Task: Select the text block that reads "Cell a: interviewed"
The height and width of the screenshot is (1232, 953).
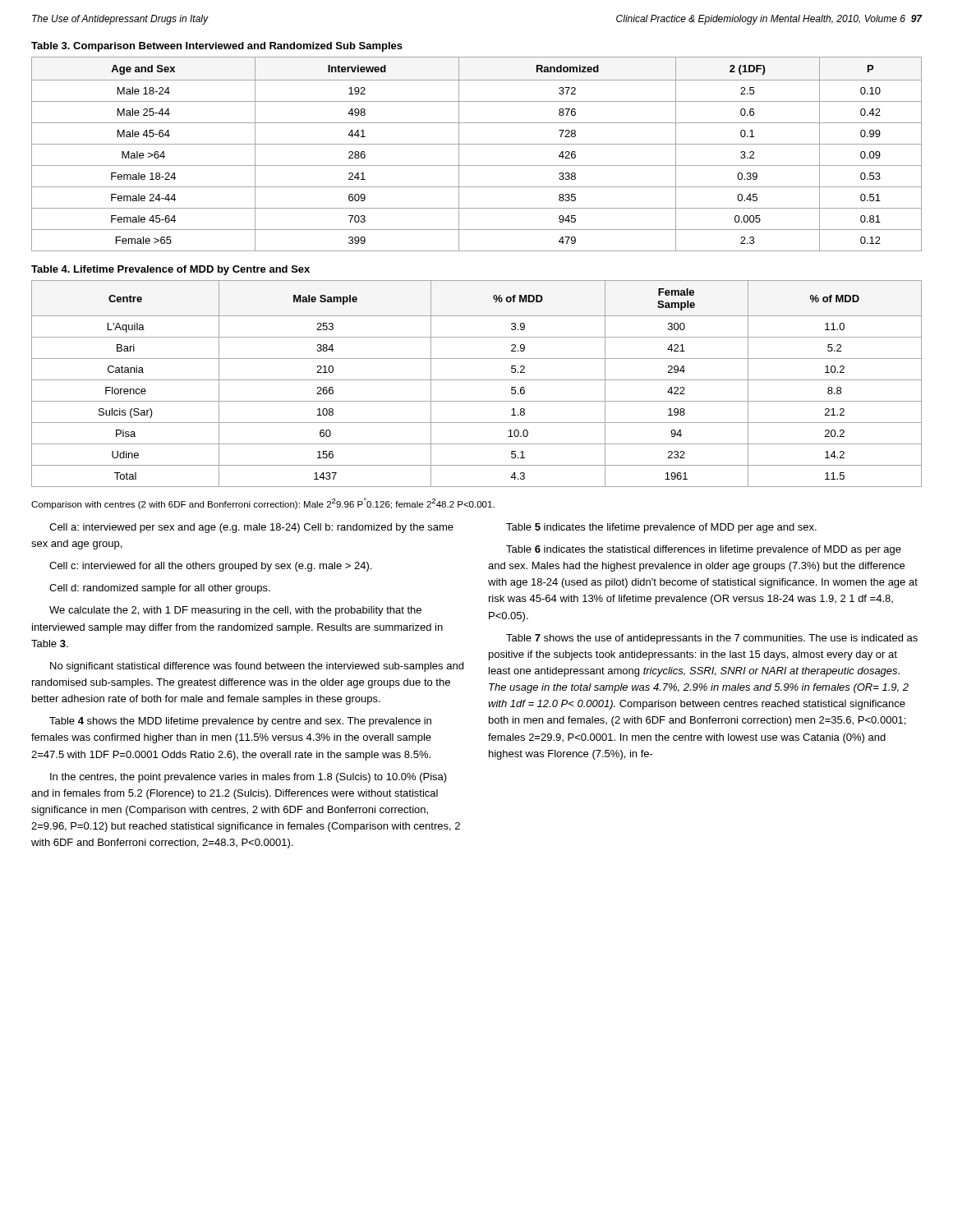Action: click(x=242, y=535)
